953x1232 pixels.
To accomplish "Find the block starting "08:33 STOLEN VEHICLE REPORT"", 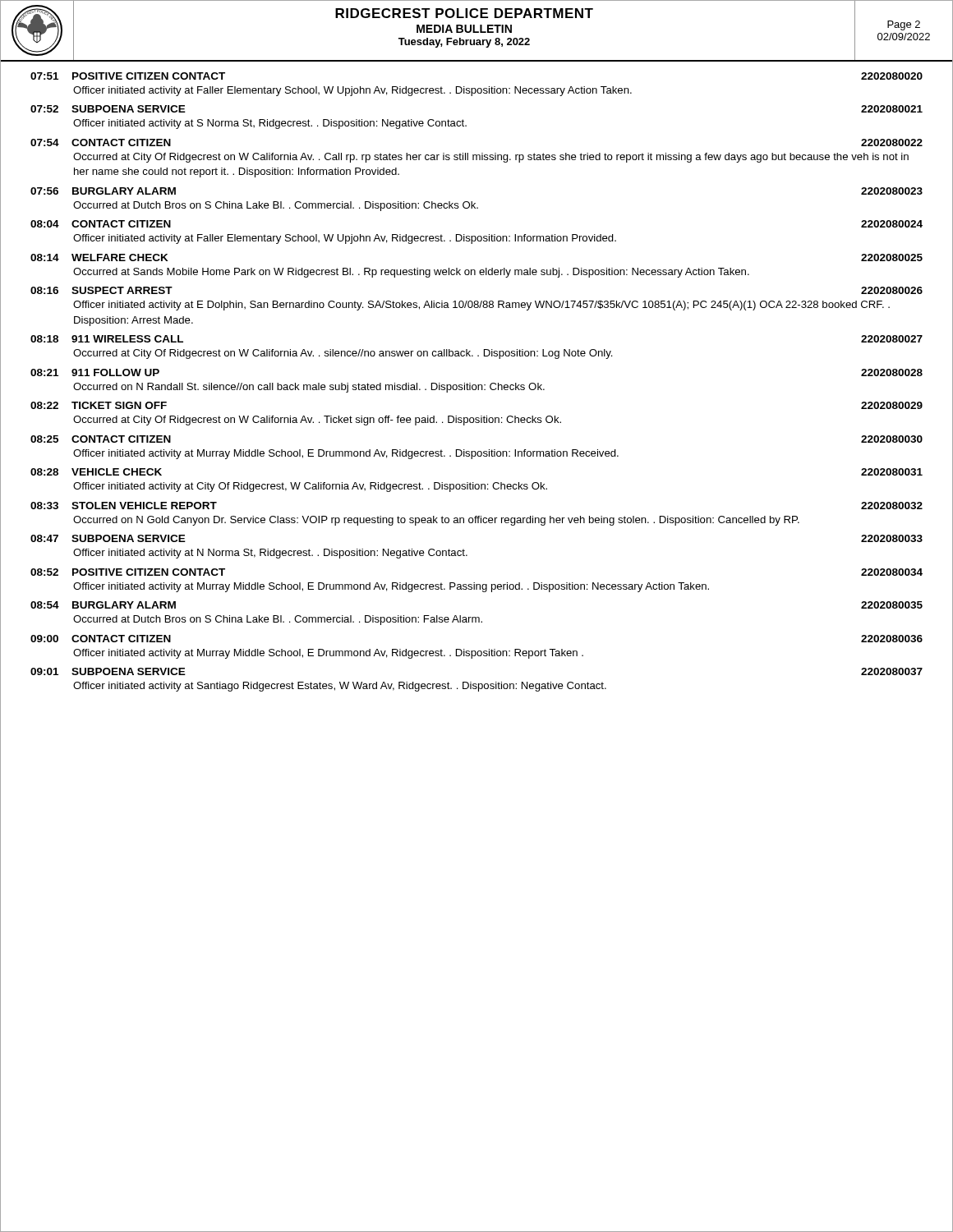I will [476, 513].
